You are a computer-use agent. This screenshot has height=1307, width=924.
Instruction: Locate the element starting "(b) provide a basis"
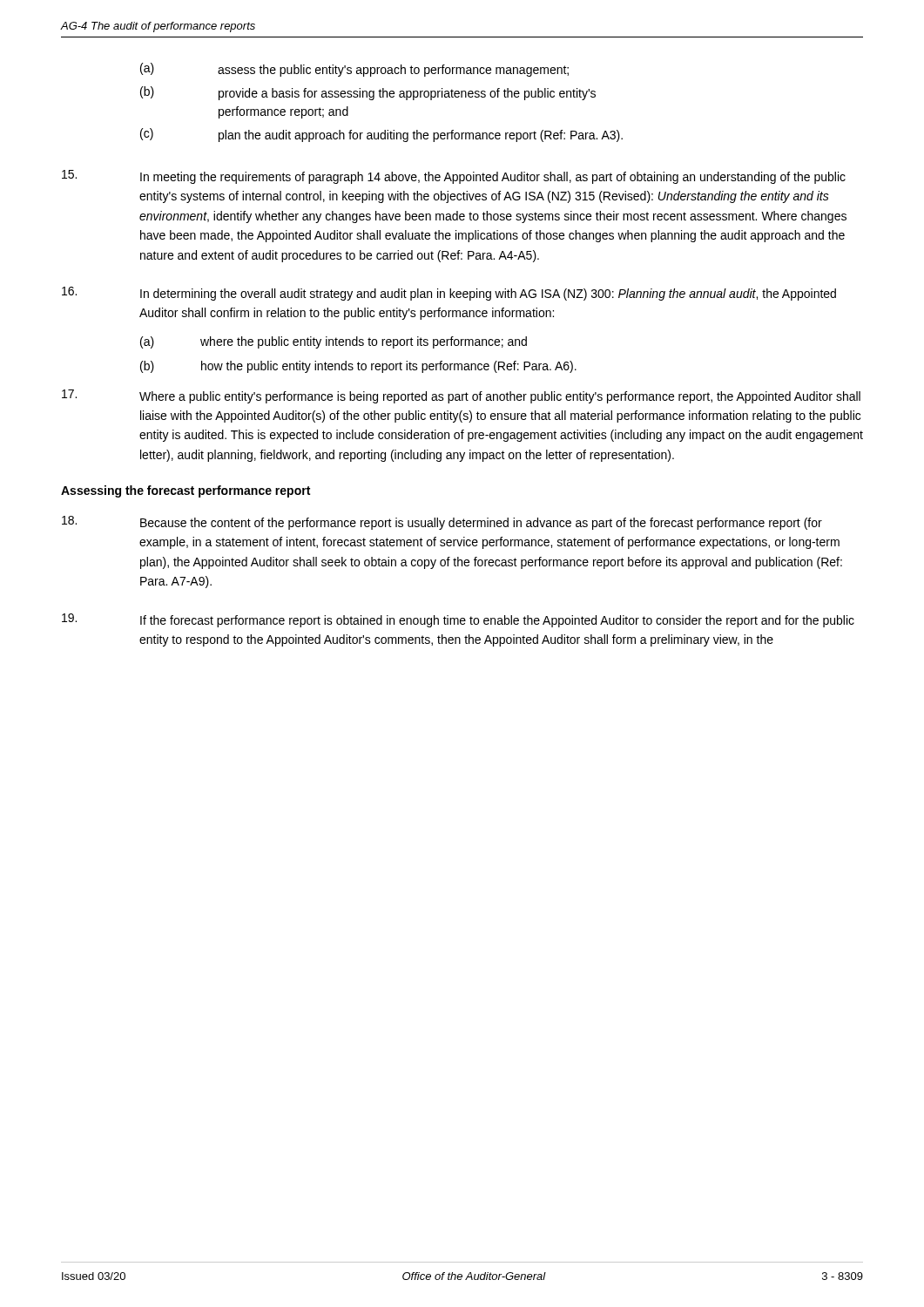pyautogui.click(x=462, y=103)
